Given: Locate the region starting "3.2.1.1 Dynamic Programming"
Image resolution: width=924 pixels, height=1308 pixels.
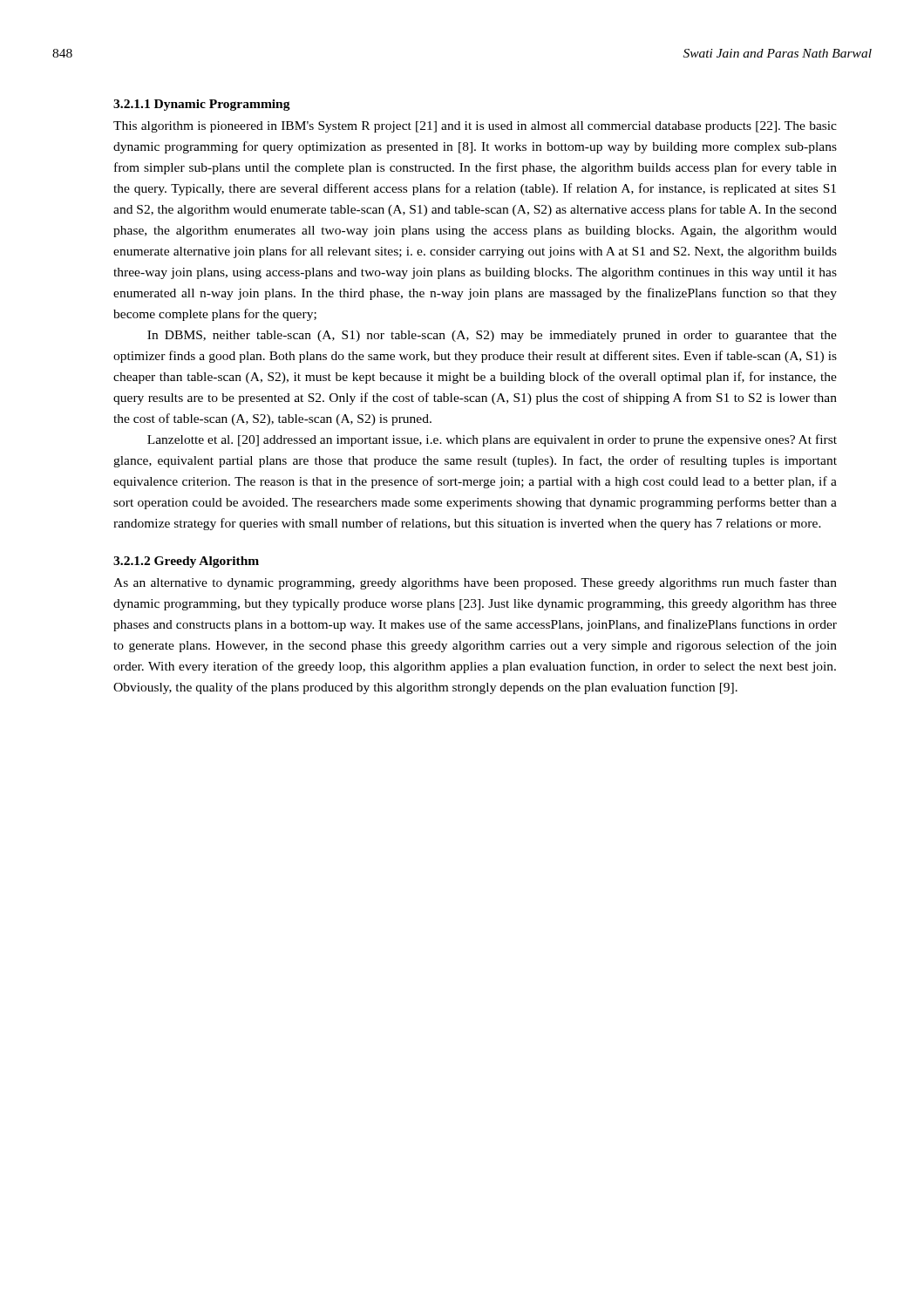Looking at the screenshot, I should tap(202, 103).
